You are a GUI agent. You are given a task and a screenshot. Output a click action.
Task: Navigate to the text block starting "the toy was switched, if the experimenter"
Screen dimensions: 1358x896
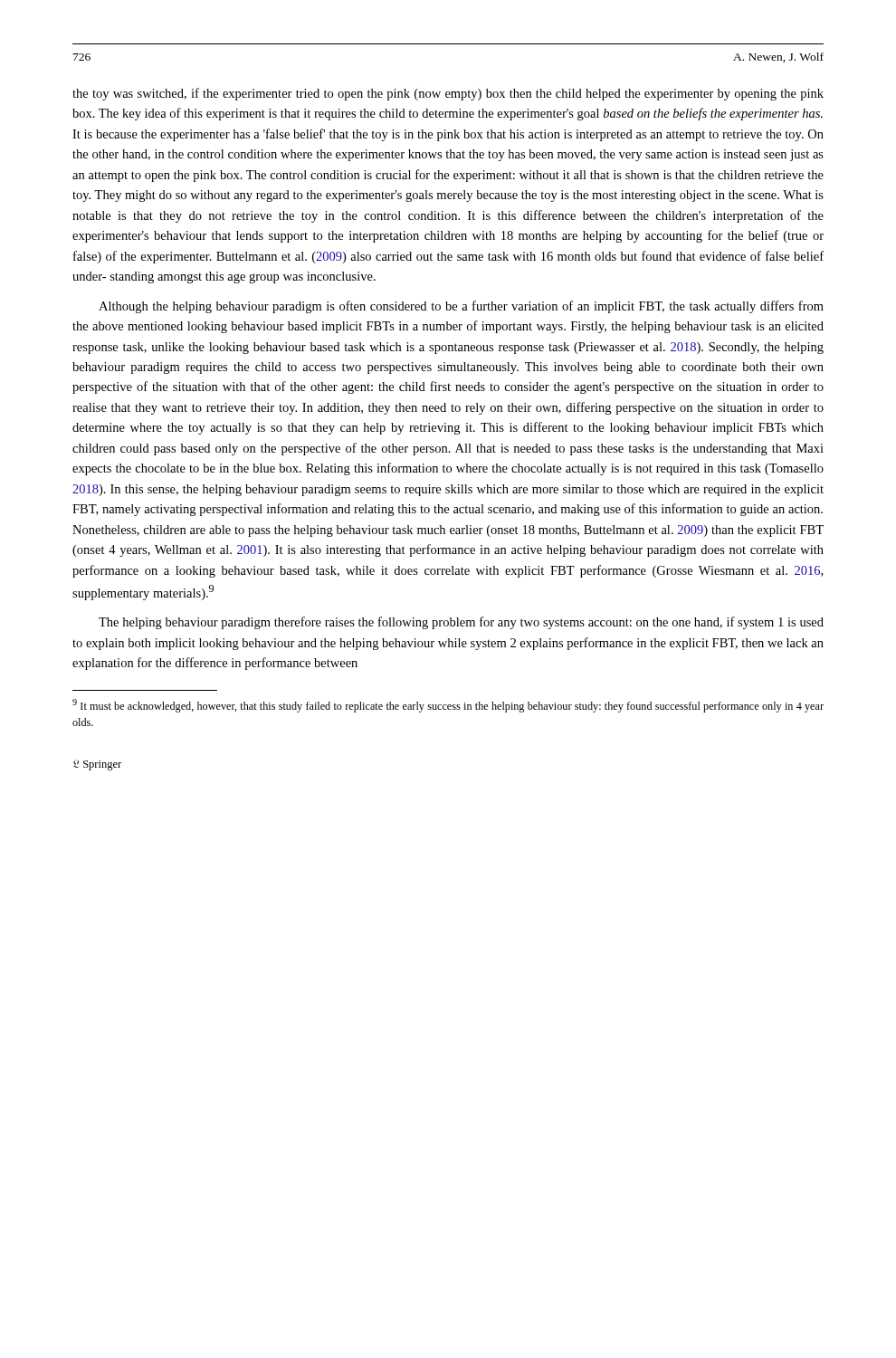[x=448, y=185]
